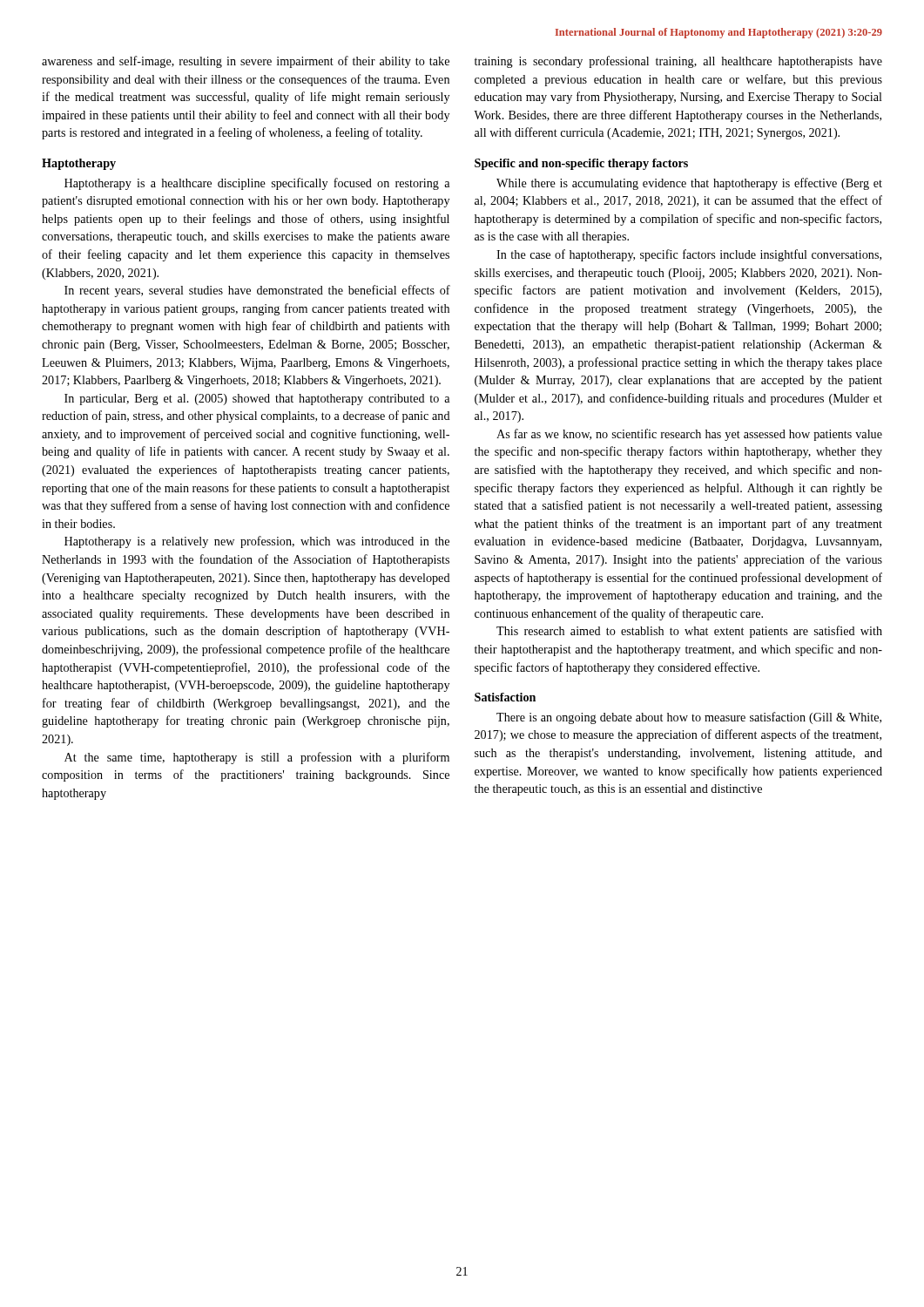The image size is (924, 1307).
Task: Find the text block that says "Haptotherapy is a relatively"
Action: point(246,640)
